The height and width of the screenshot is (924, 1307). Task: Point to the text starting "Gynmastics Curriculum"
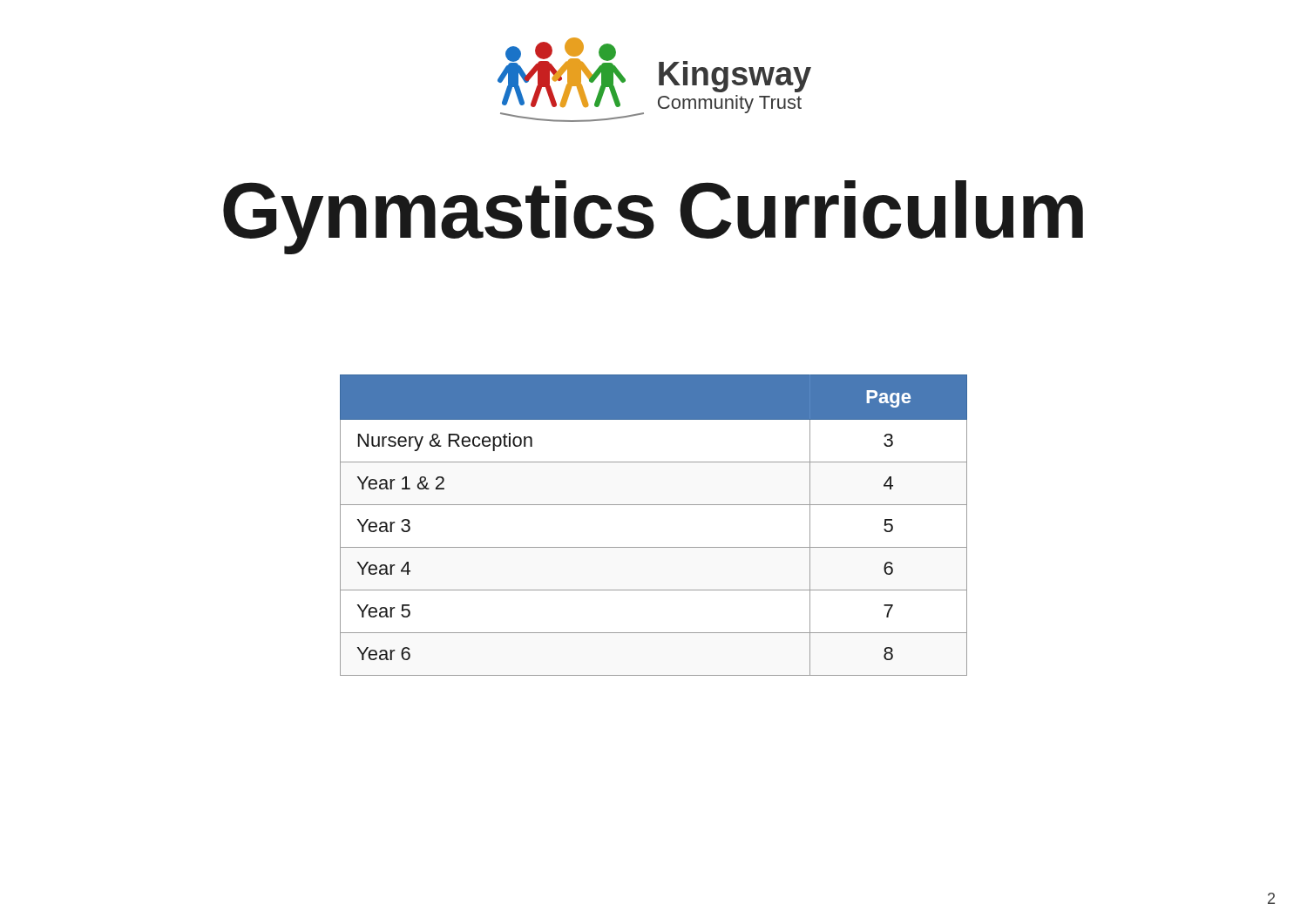(x=654, y=211)
